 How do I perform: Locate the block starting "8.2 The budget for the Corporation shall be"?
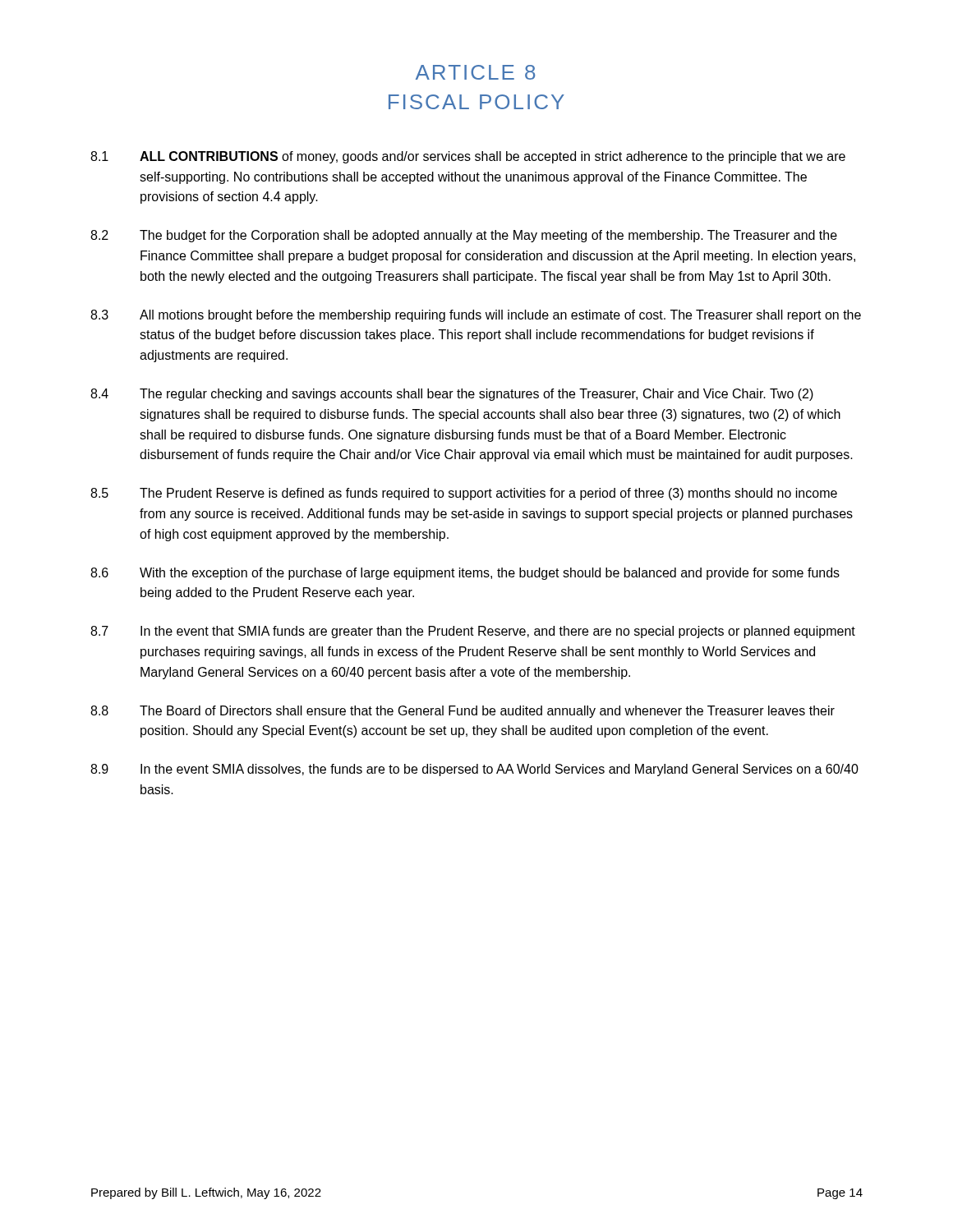(476, 257)
